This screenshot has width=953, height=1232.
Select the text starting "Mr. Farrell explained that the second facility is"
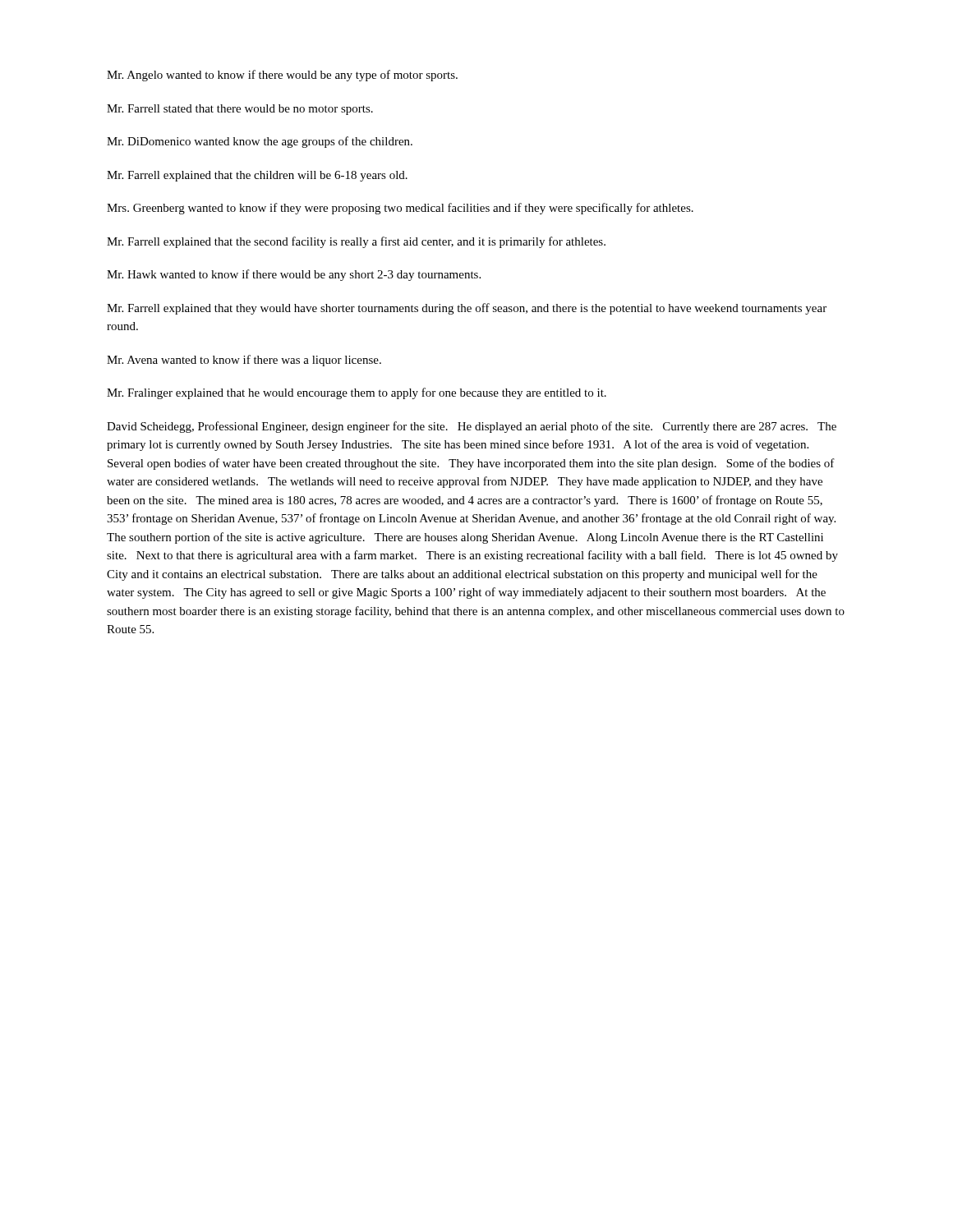point(357,241)
